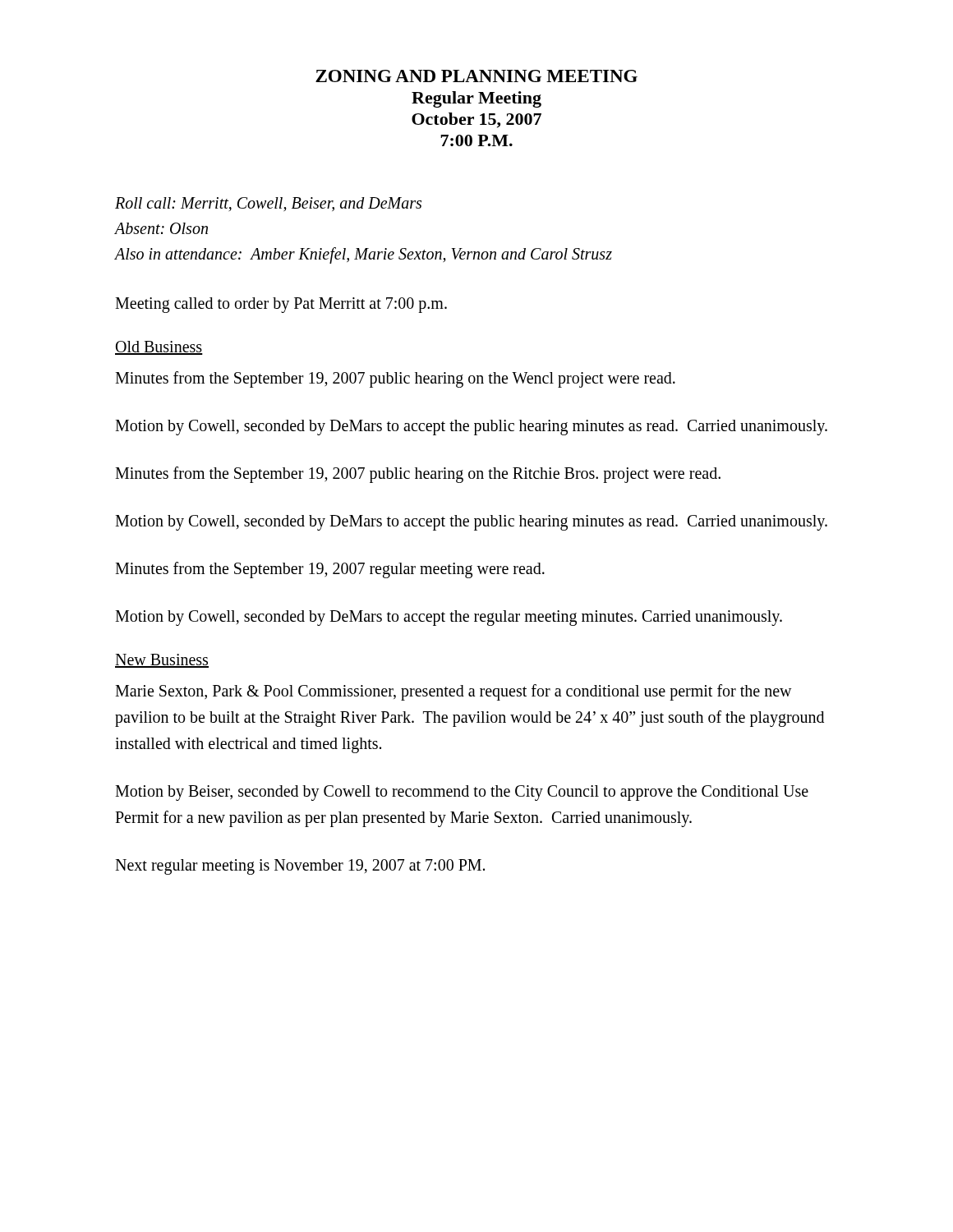Viewport: 953px width, 1232px height.
Task: Navigate to the block starting "Old Business"
Action: click(x=159, y=347)
